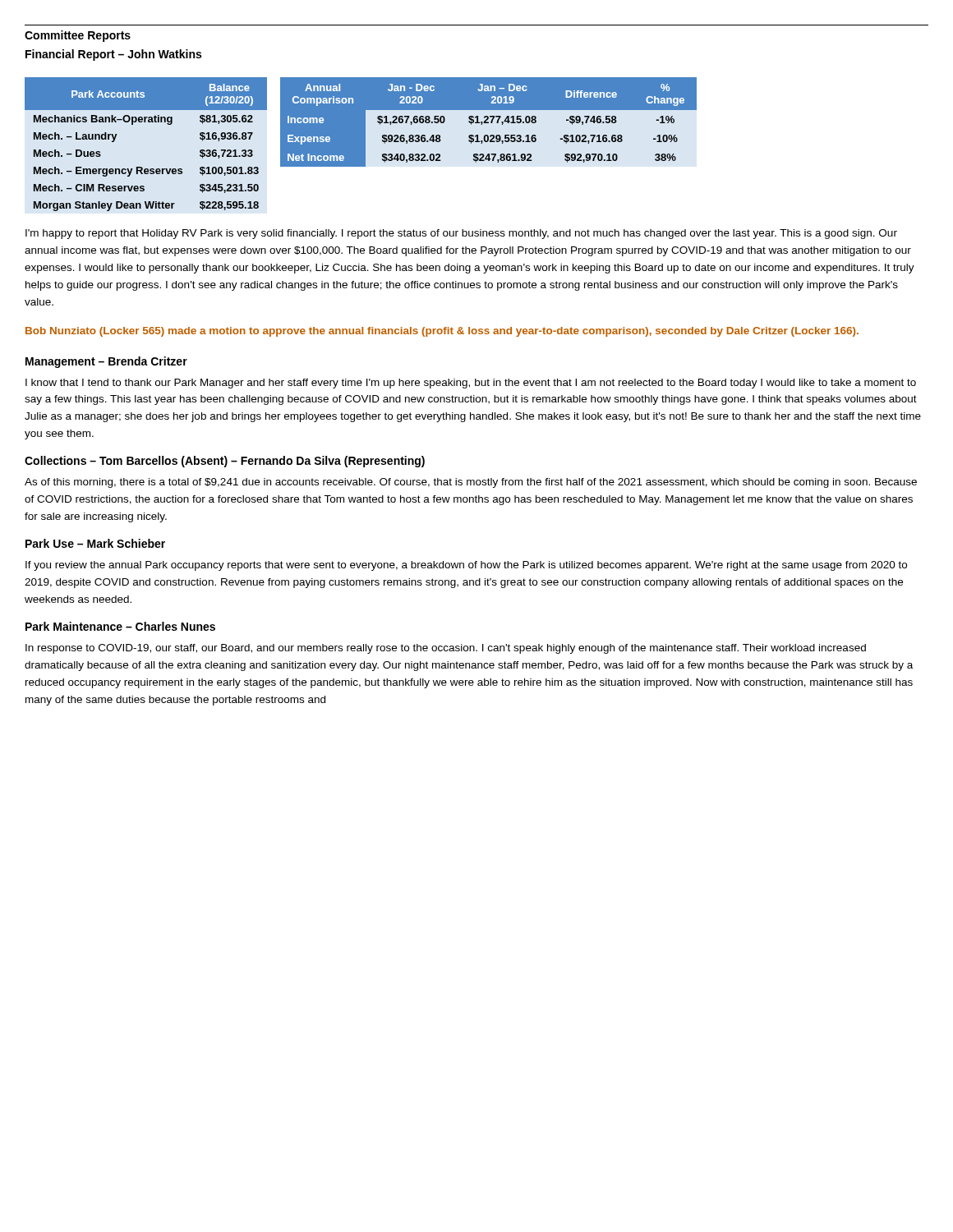The height and width of the screenshot is (1232, 953).
Task: Click on the table containing "Mech. – Dues"
Action: 146,145
